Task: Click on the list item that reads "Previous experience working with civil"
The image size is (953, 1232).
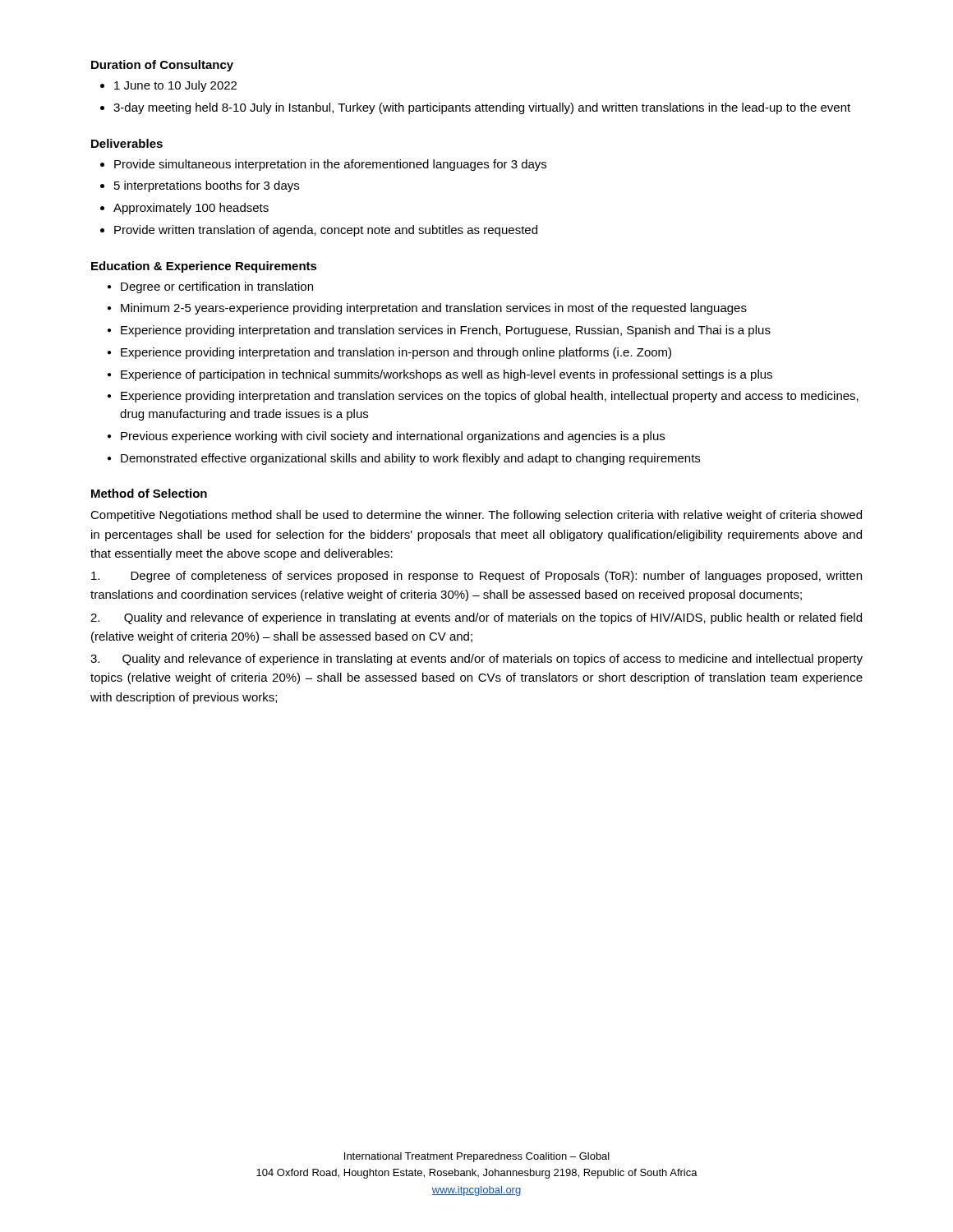Action: (x=393, y=436)
